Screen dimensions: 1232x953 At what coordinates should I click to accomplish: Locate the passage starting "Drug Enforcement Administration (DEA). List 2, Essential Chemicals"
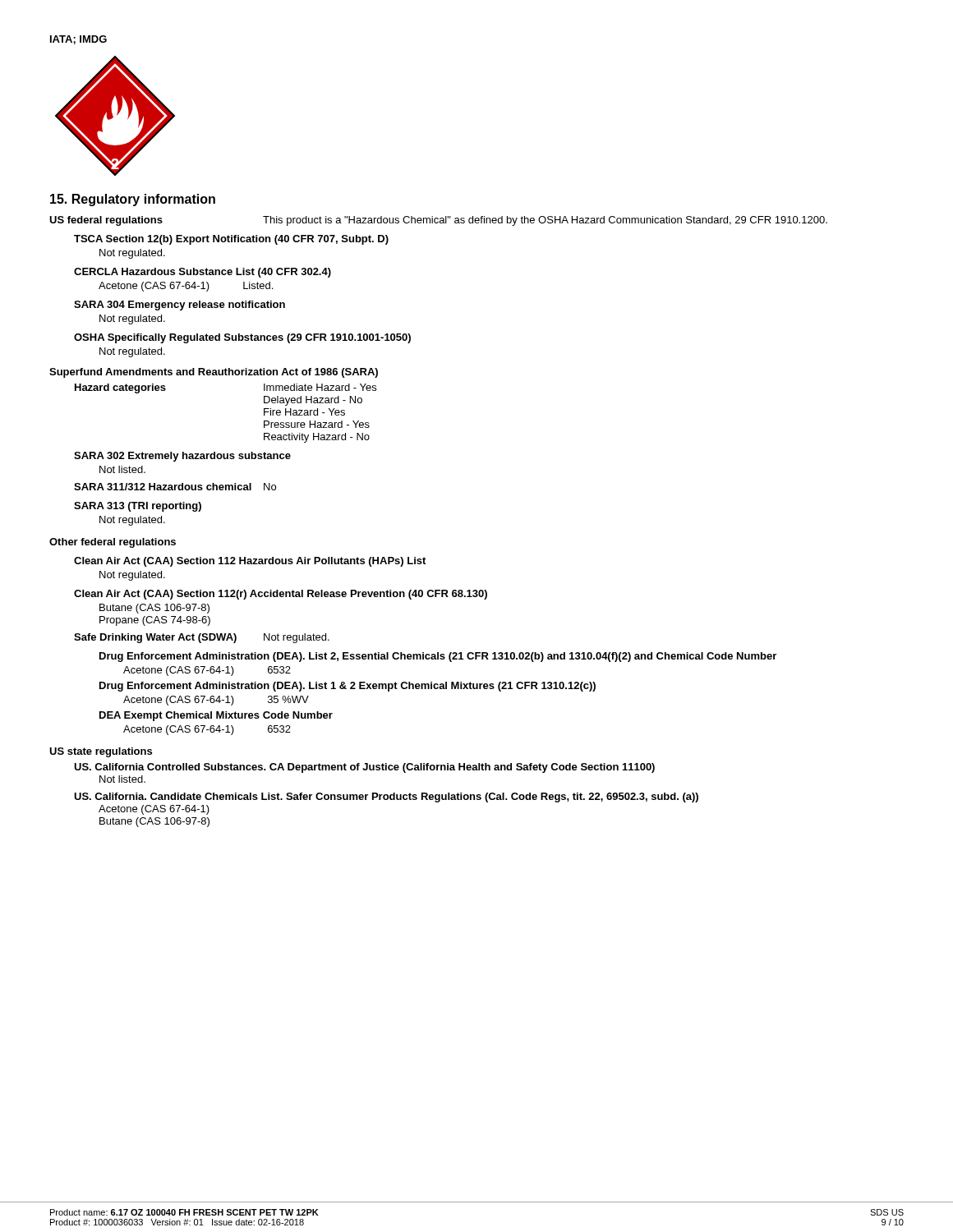click(501, 663)
